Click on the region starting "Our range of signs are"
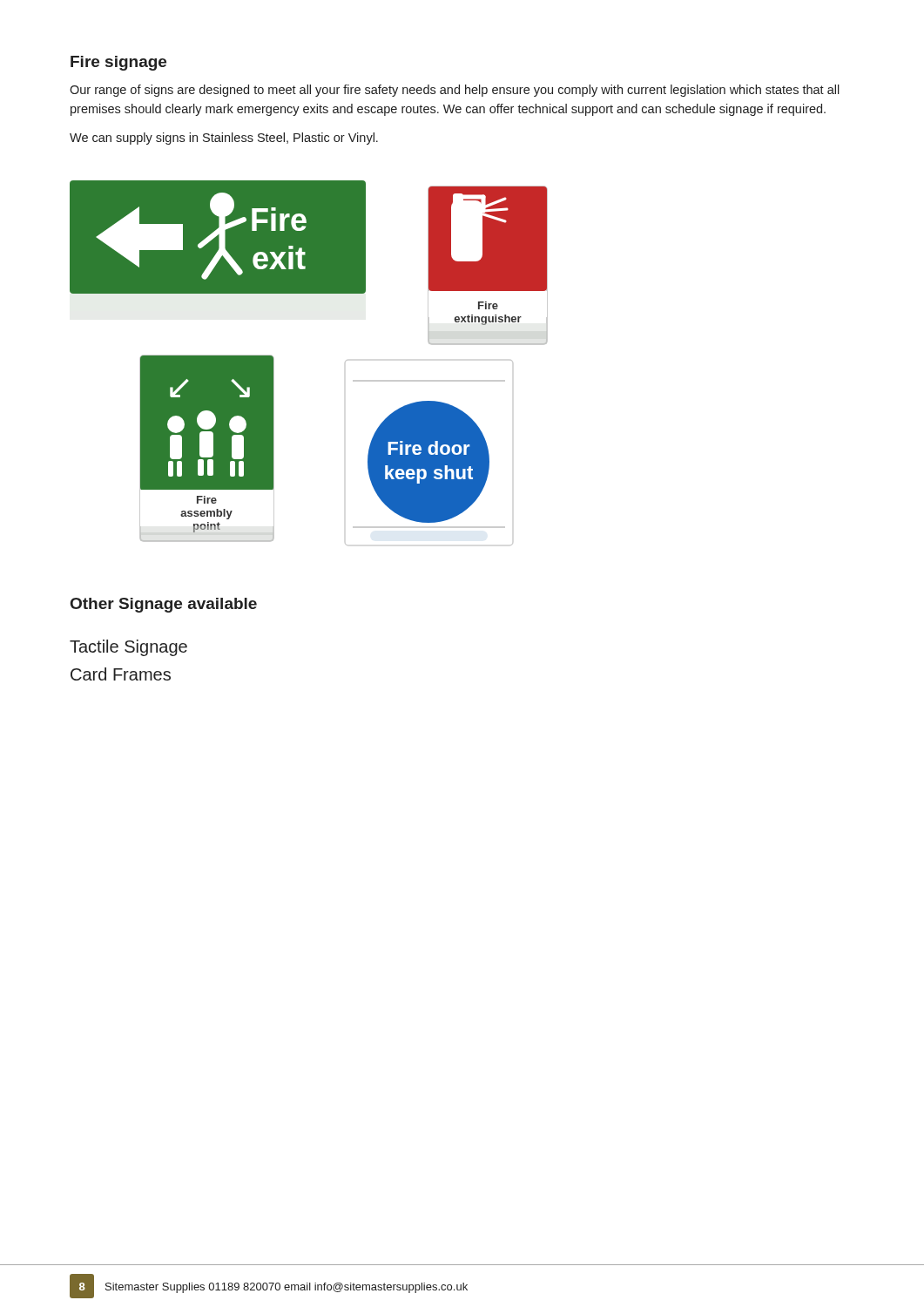Image resolution: width=924 pixels, height=1307 pixels. 455,100
